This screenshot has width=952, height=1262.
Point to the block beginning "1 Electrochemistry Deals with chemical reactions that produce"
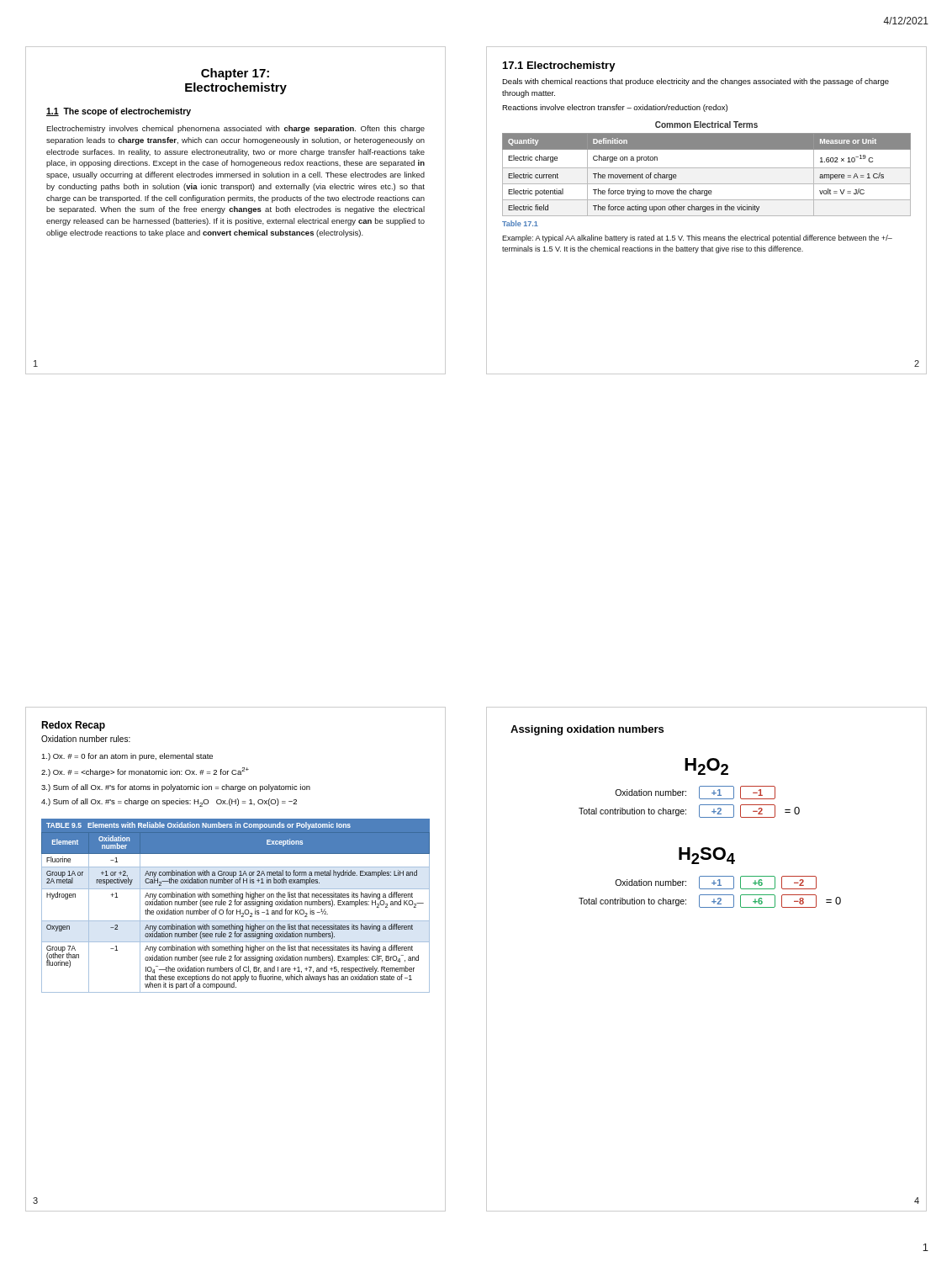coord(711,214)
